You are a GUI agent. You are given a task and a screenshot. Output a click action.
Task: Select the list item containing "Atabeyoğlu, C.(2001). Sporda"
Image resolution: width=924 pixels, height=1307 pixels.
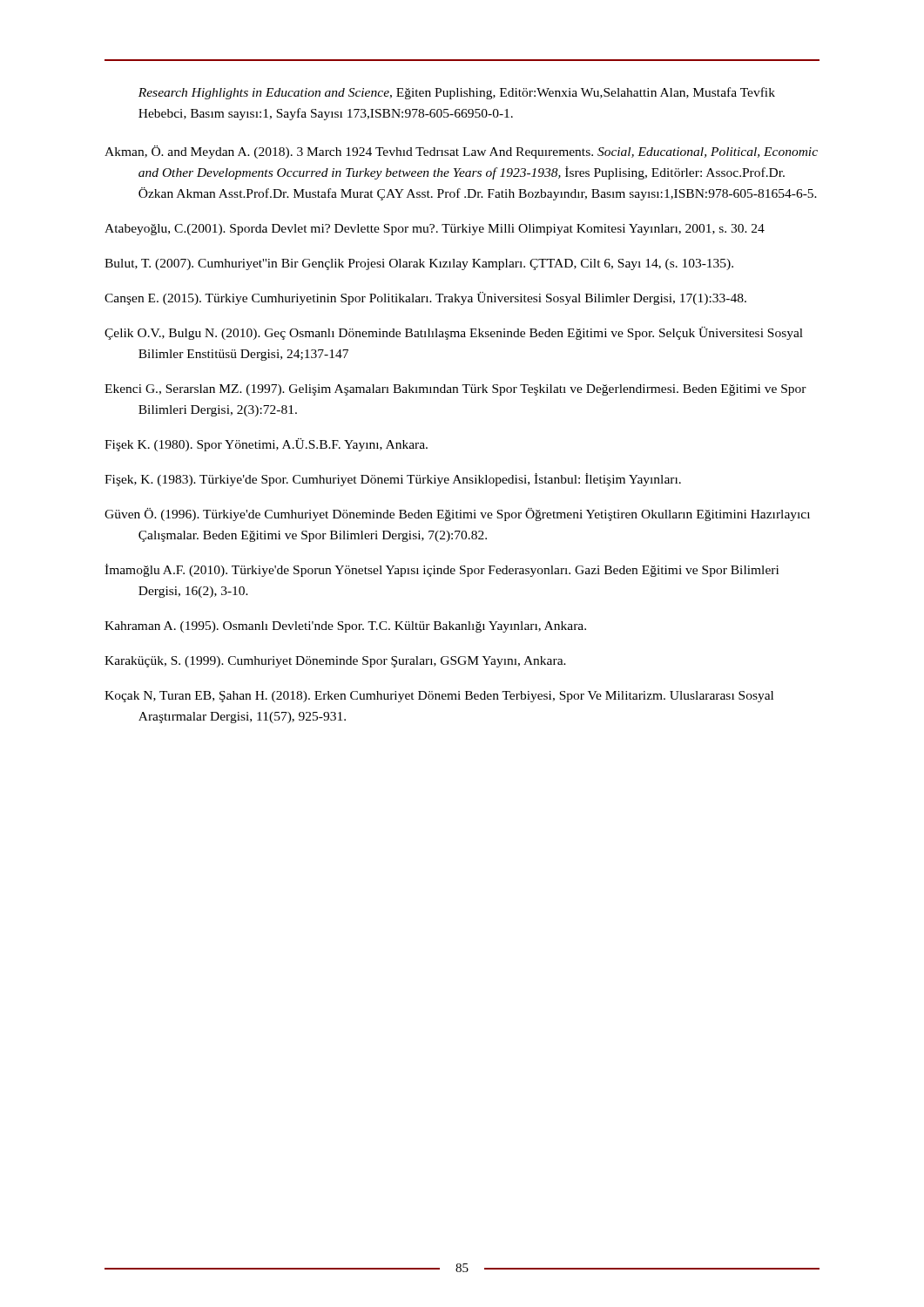(x=435, y=228)
